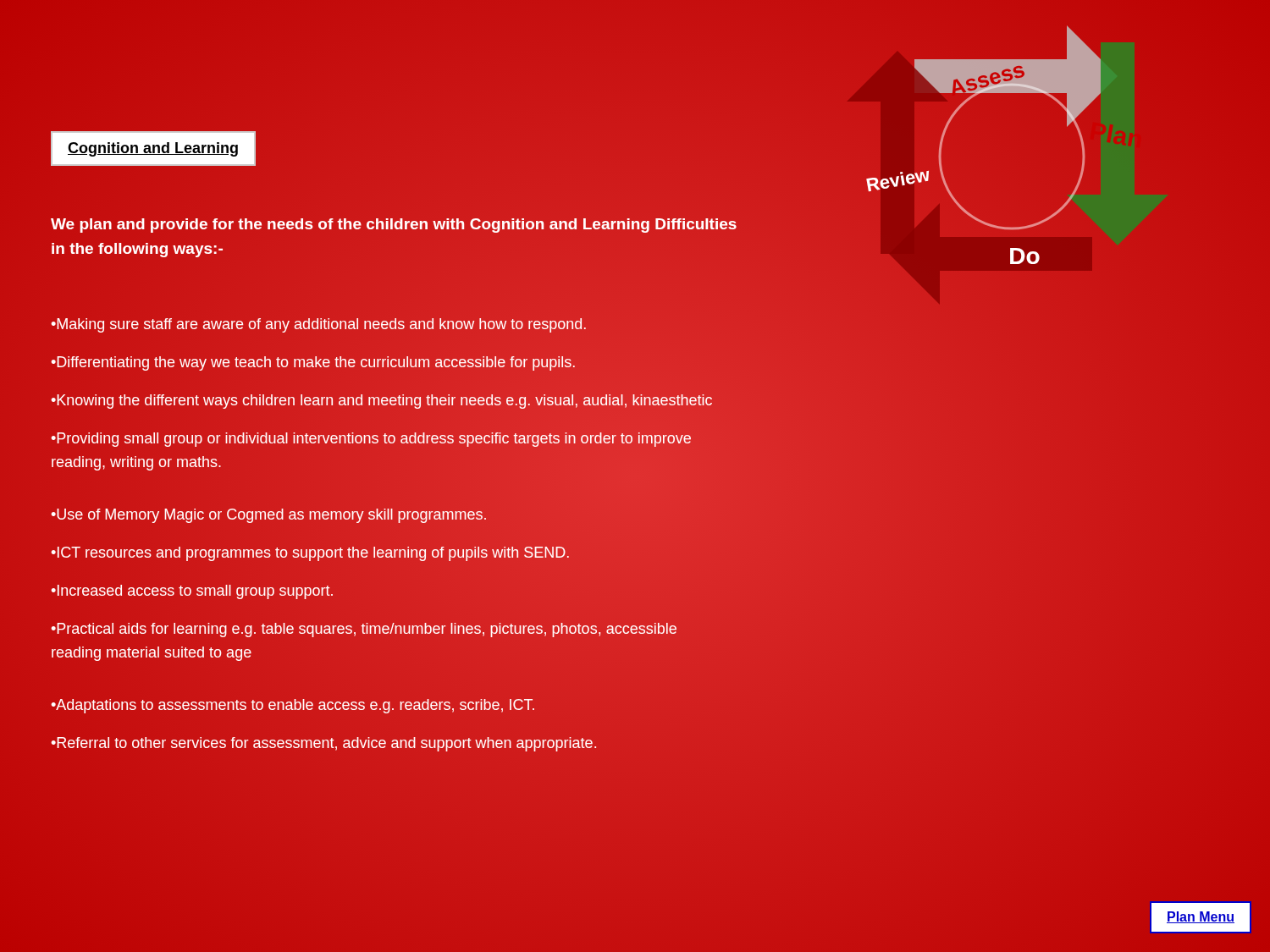Image resolution: width=1270 pixels, height=952 pixels.
Task: Click on the region starting "•Referral to other services for assessment, advice"
Action: [x=324, y=743]
